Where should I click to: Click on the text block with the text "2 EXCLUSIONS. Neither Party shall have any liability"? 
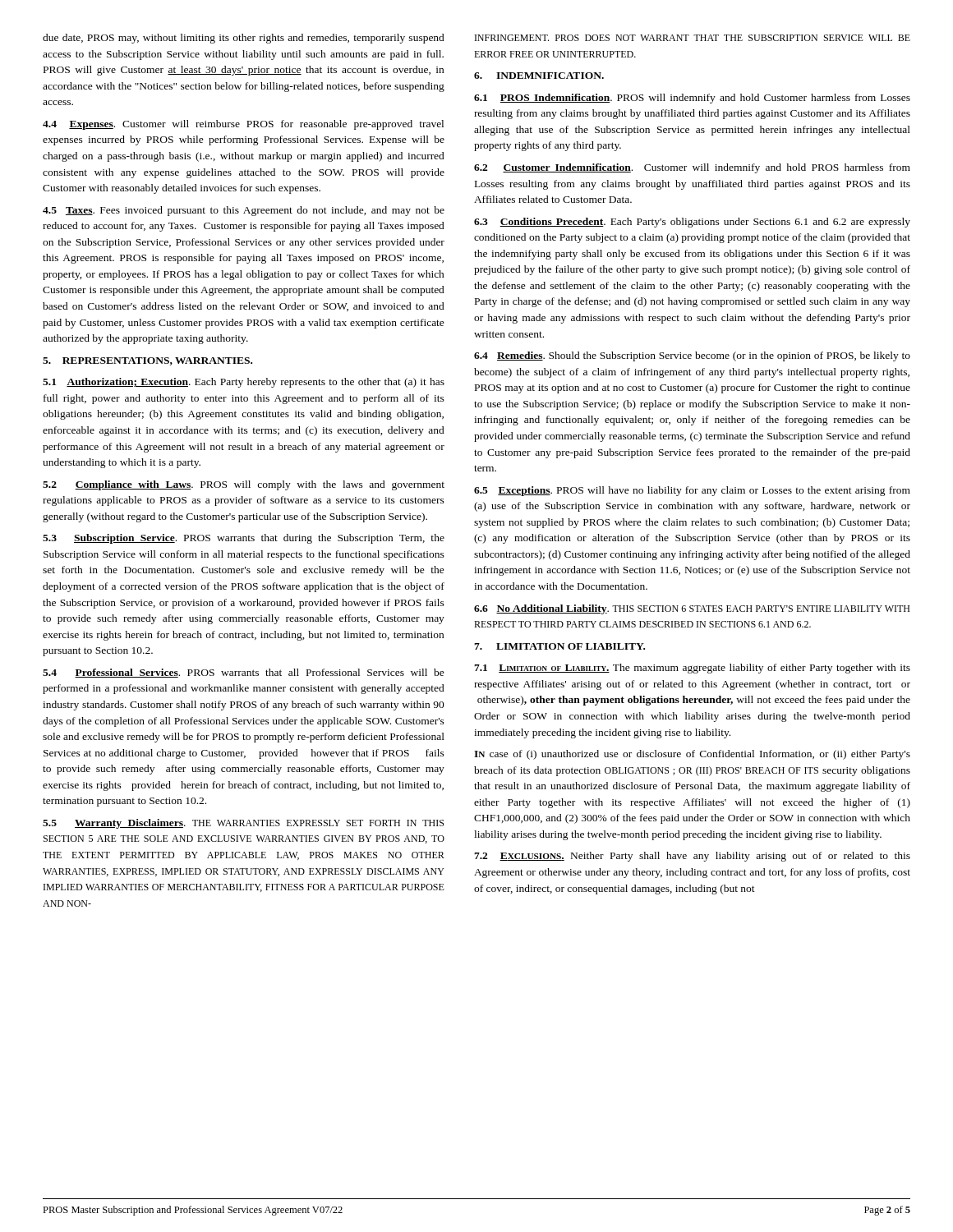(x=692, y=872)
